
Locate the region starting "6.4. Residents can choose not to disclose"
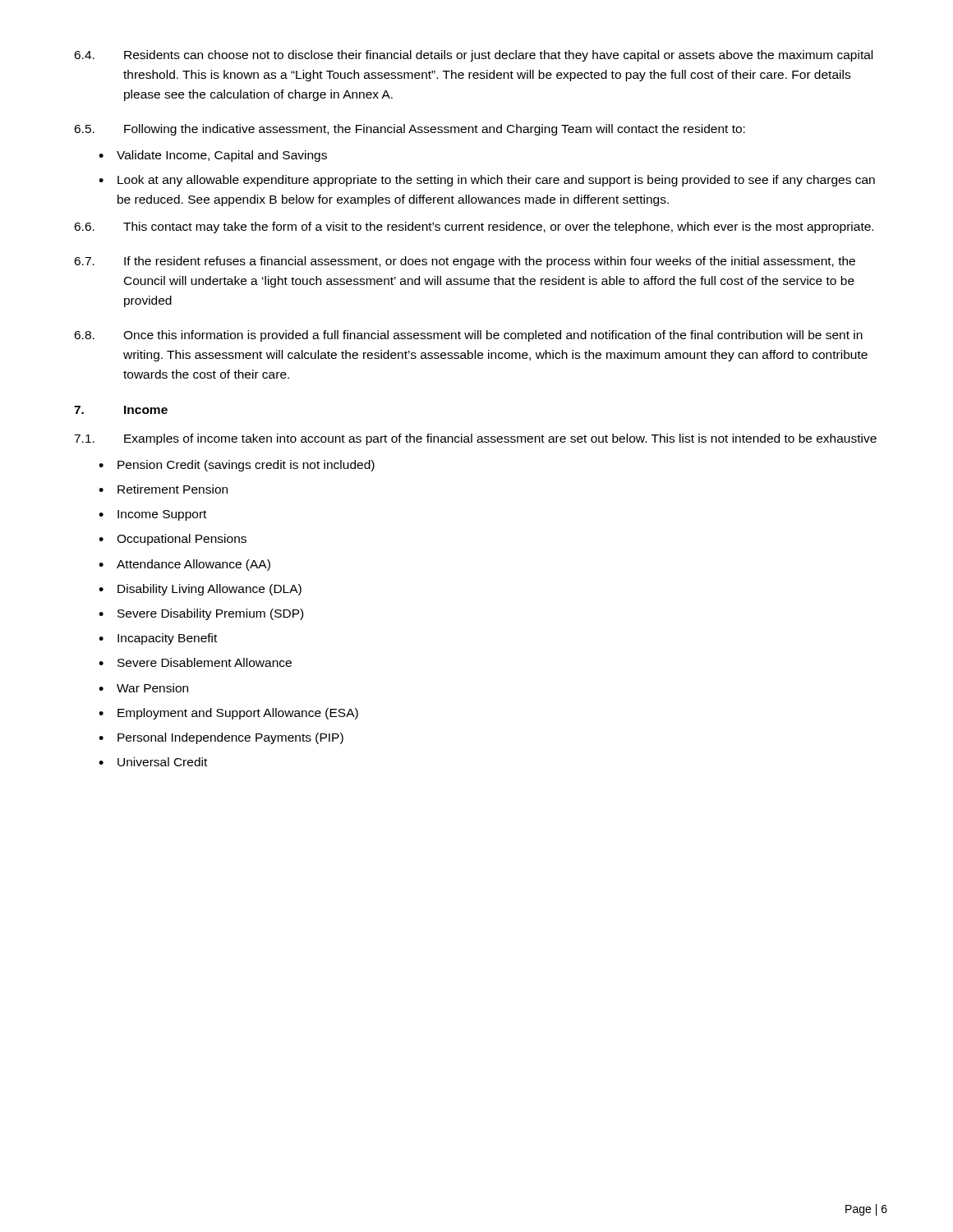(481, 75)
